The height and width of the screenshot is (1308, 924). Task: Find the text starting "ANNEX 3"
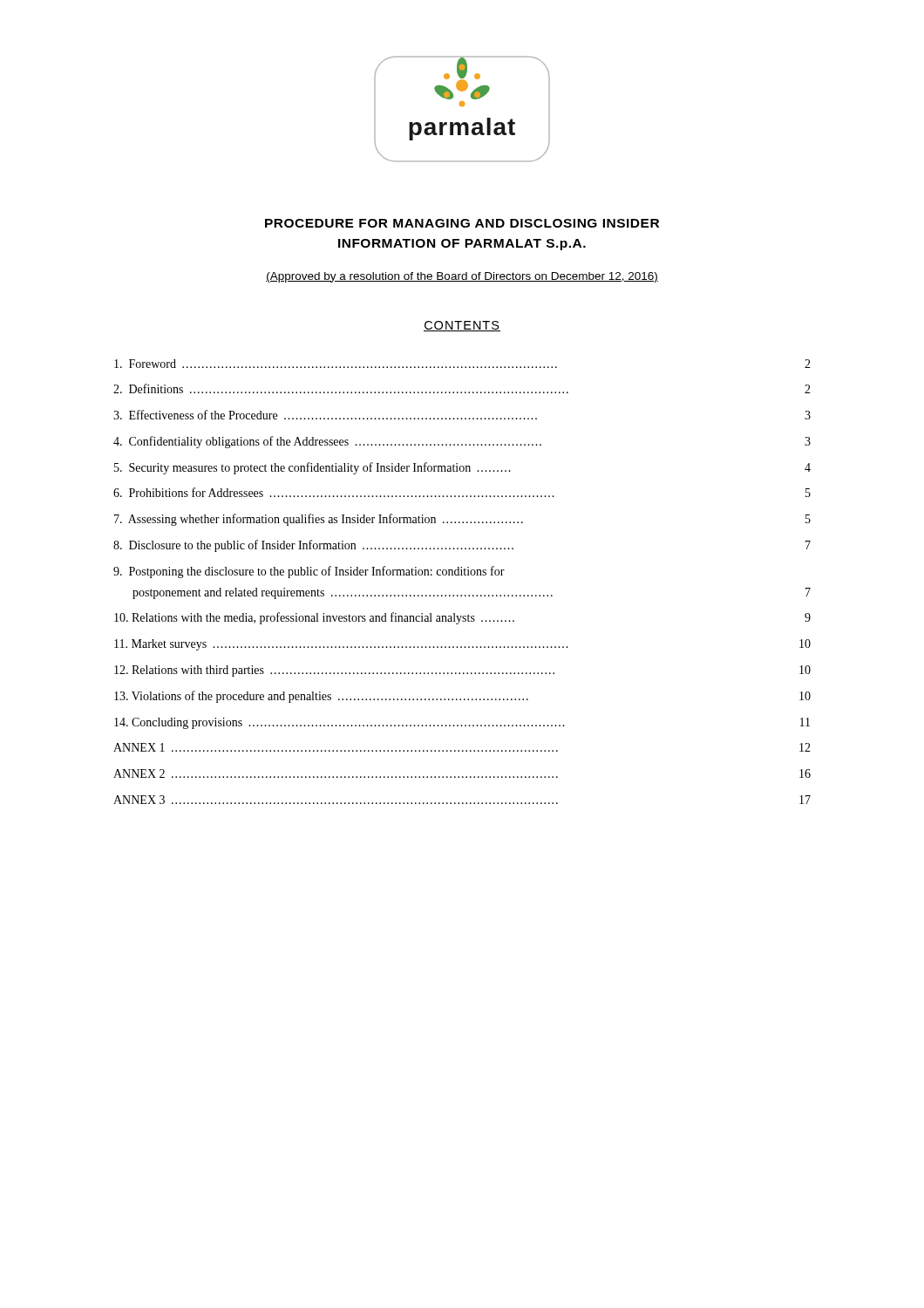pyautogui.click(x=462, y=800)
